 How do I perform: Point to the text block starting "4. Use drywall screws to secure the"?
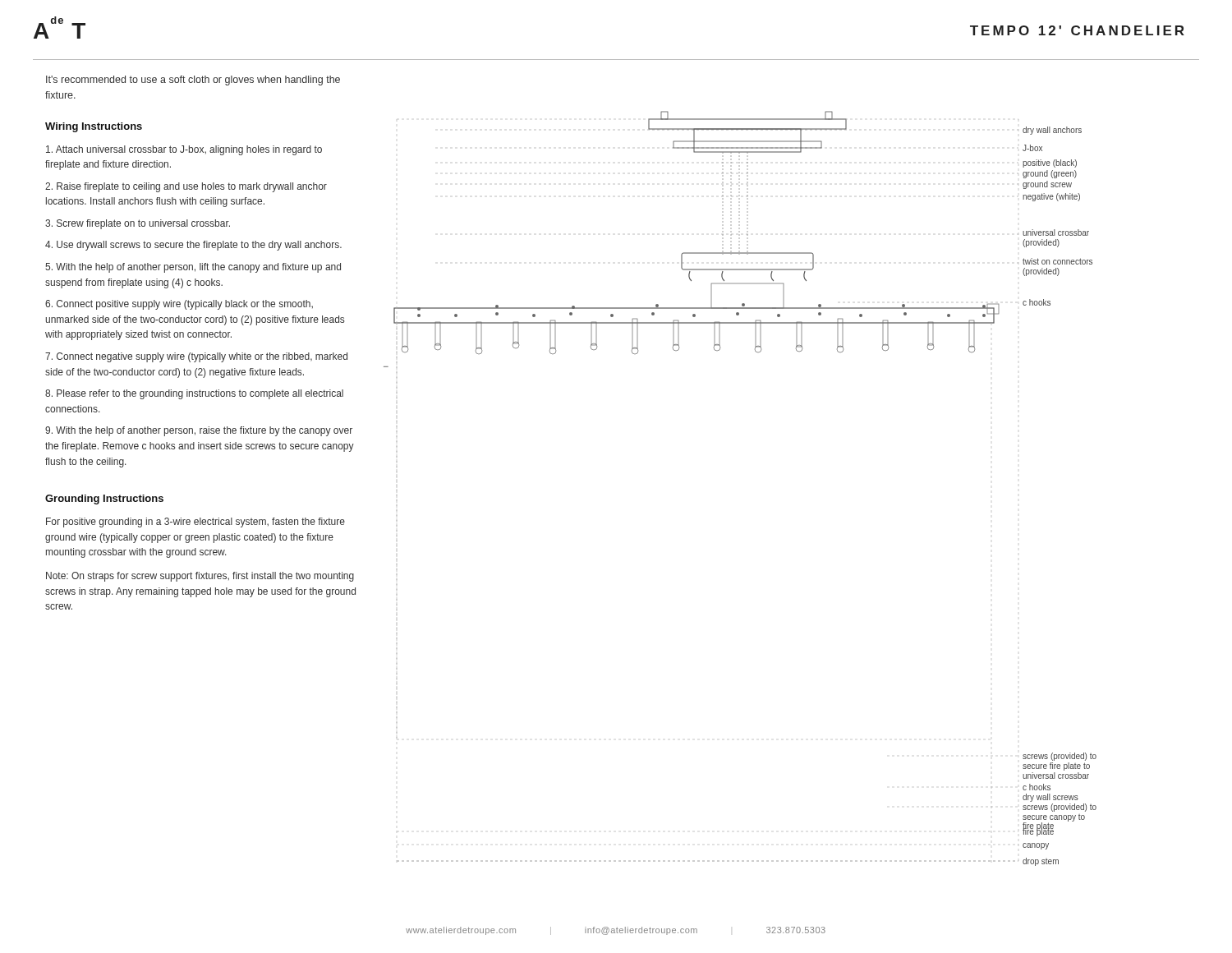[194, 245]
